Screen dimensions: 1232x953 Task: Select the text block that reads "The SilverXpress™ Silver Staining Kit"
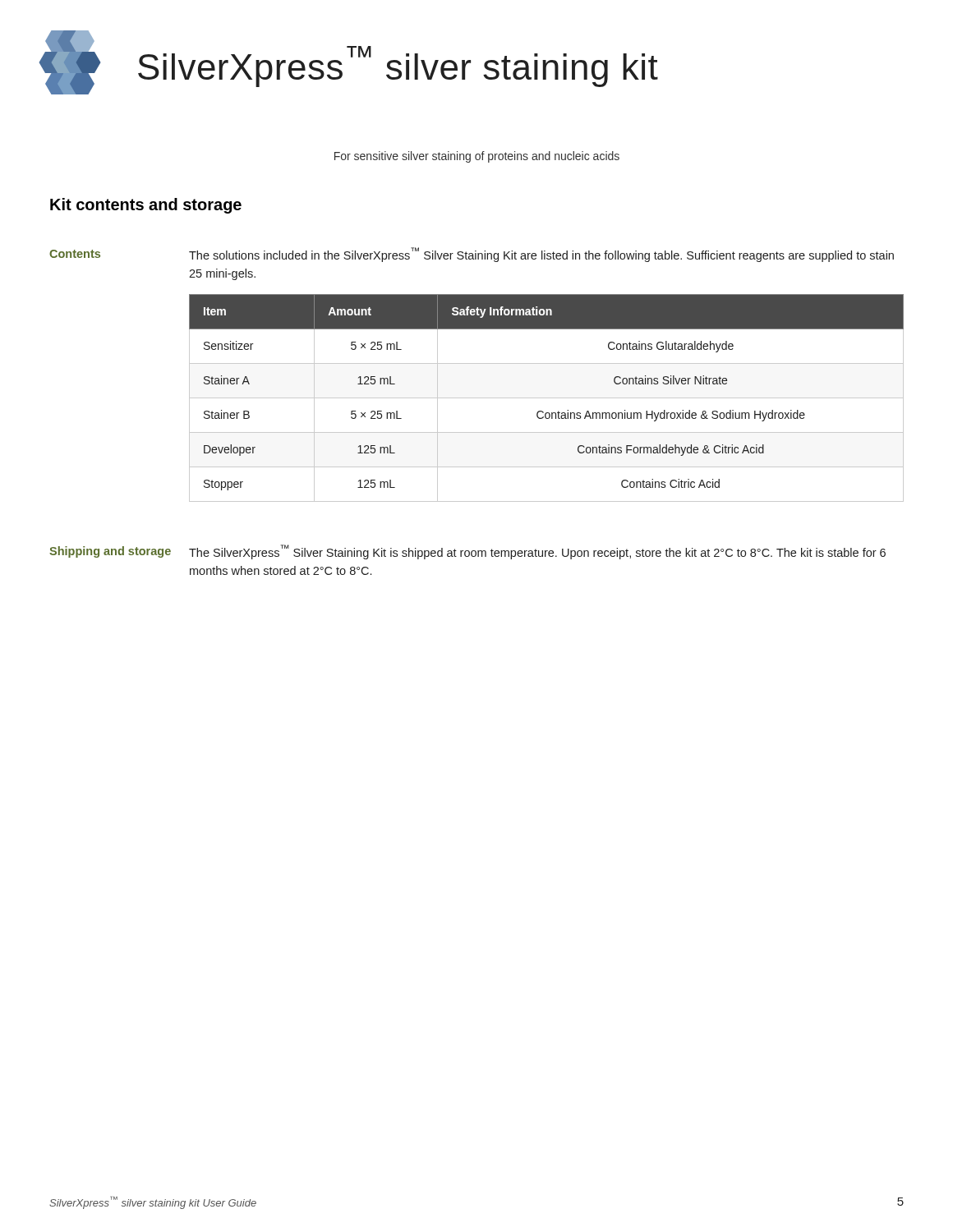click(538, 560)
